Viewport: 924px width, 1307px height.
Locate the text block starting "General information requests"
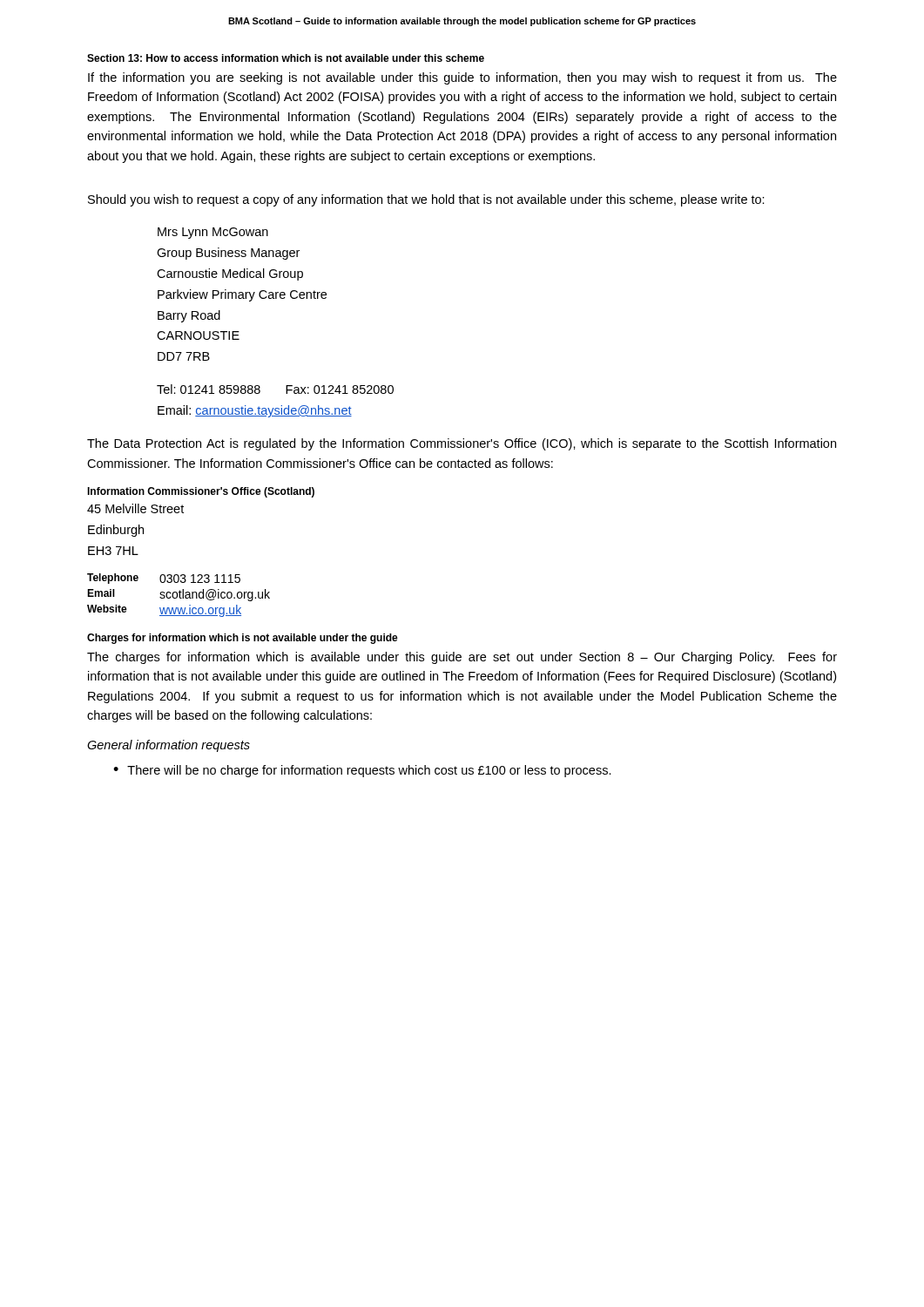169,745
